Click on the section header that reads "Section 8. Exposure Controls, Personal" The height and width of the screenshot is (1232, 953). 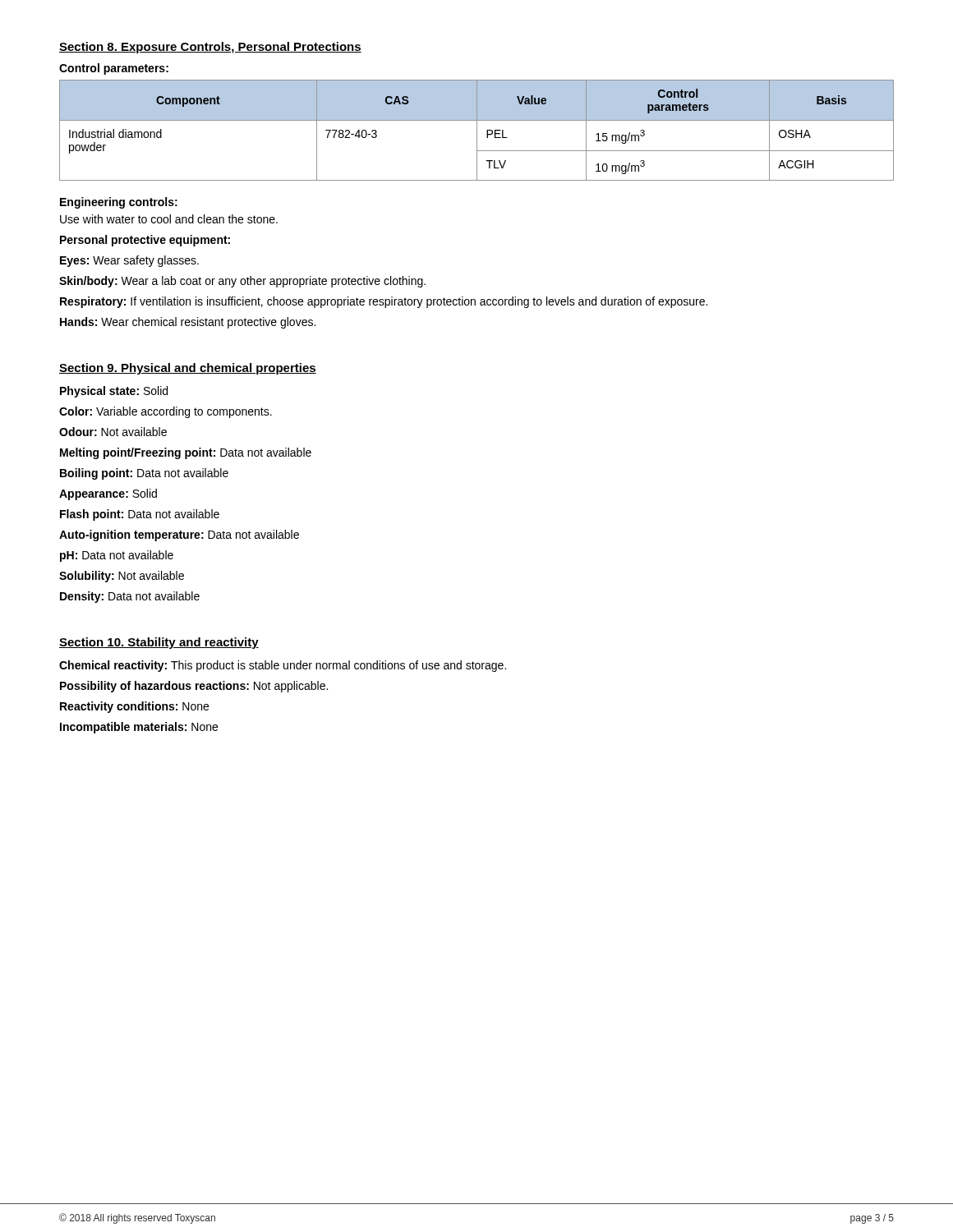(x=210, y=46)
